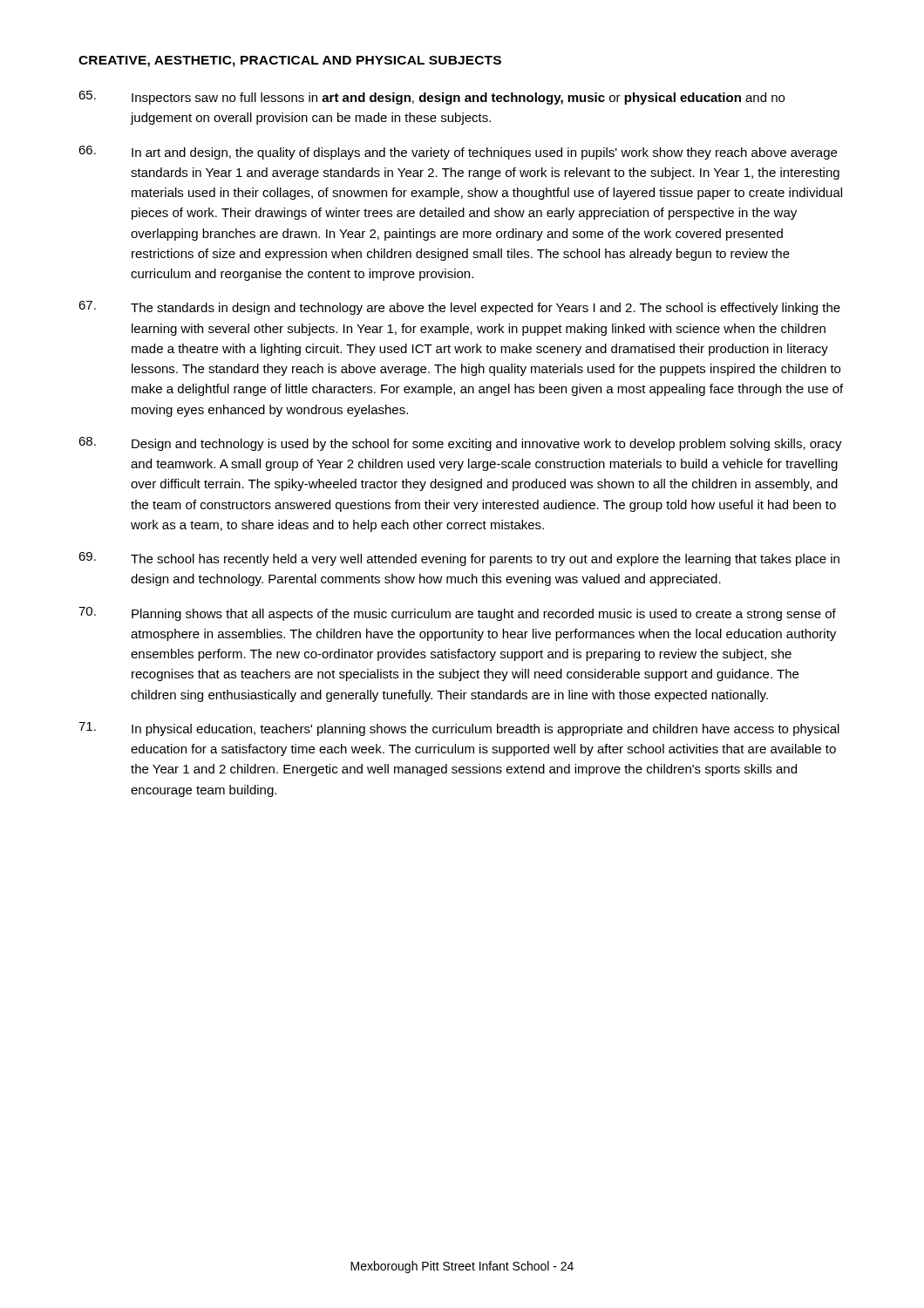The width and height of the screenshot is (924, 1308).
Task: Select the element starting "71. In physical education, teachers' planning shows"
Action: point(462,759)
